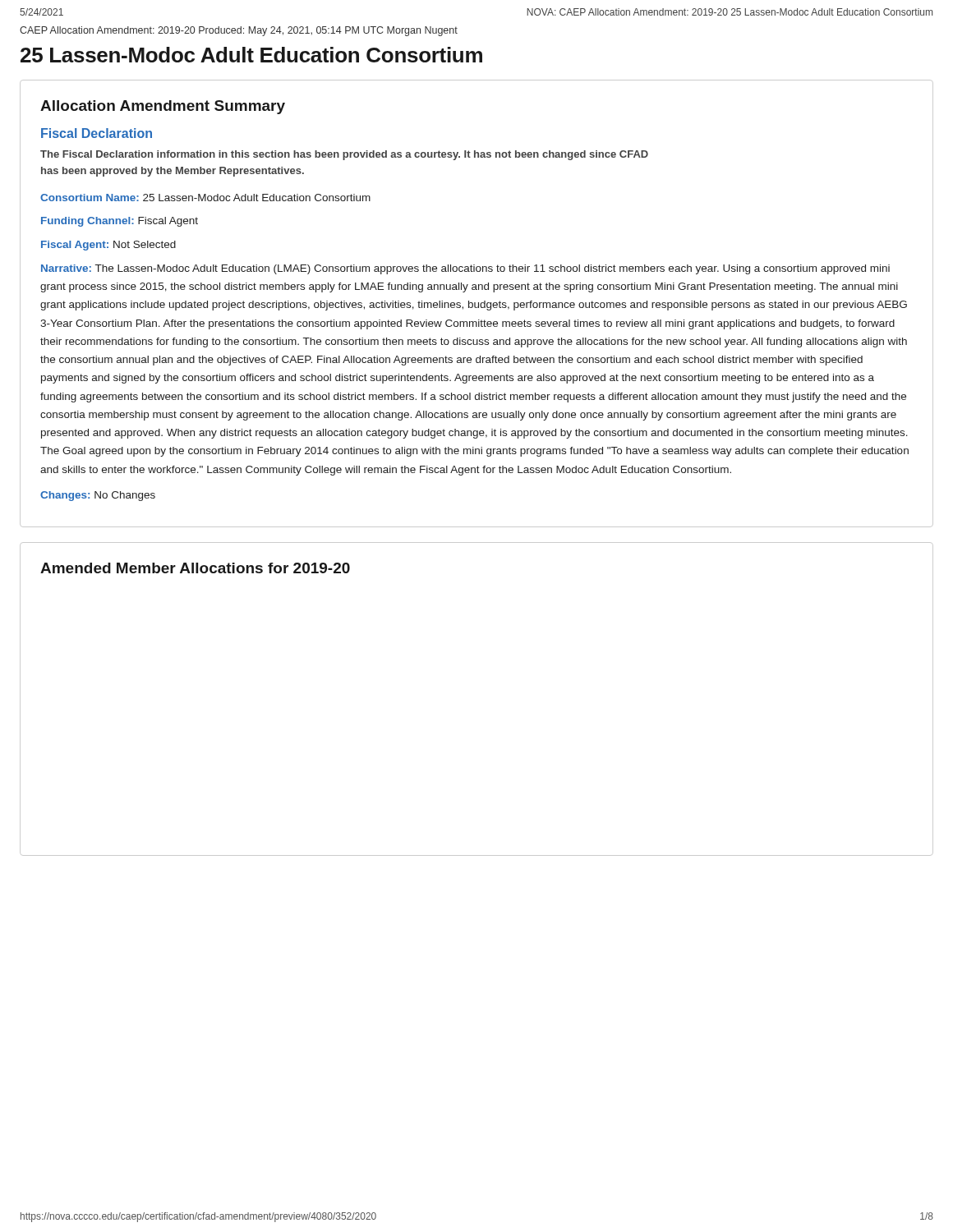Click the title that begins "25 Lassen-Modoc Adult"
953x1232 pixels.
251,55
